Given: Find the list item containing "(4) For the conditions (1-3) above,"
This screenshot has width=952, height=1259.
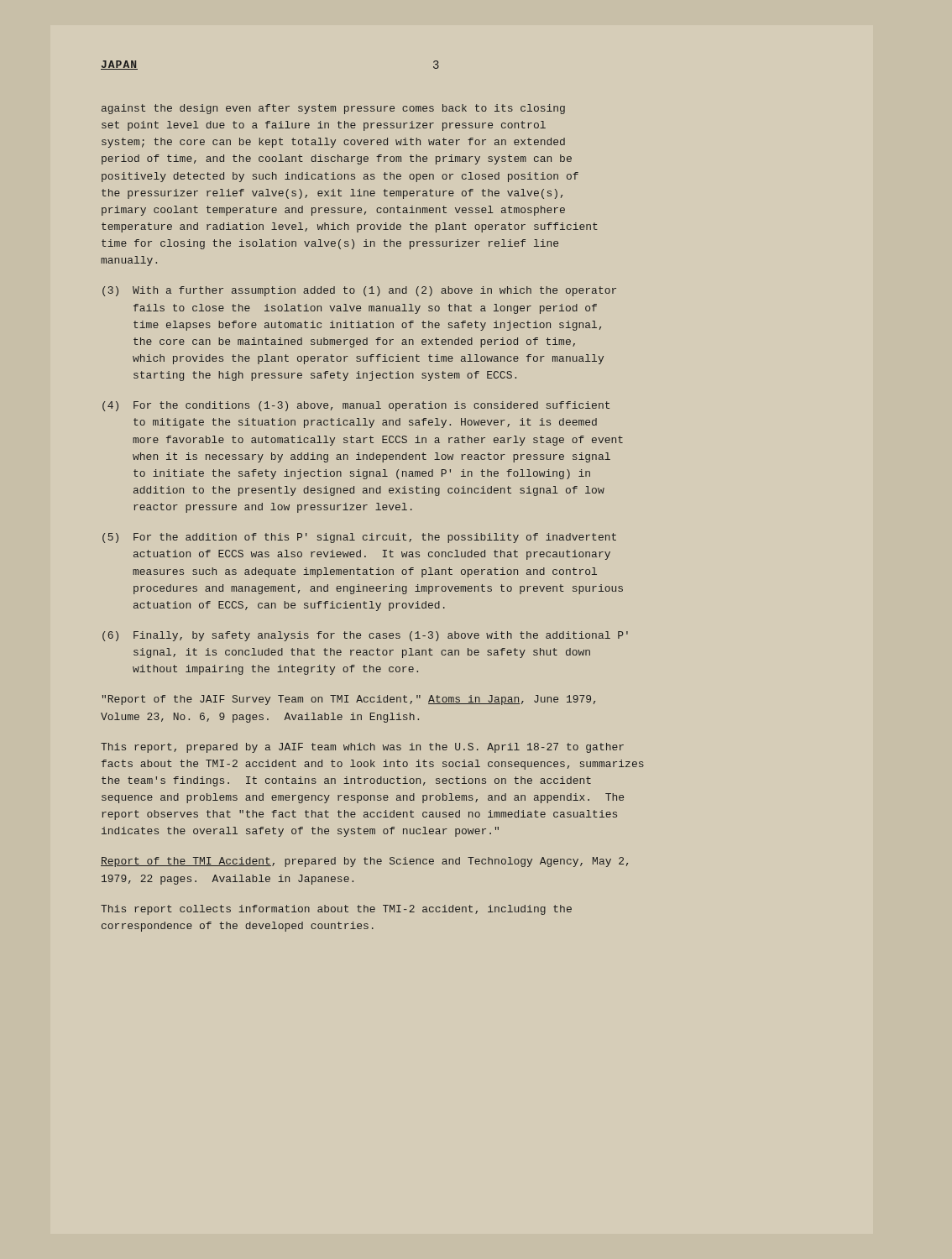Looking at the screenshot, I should tap(462, 457).
